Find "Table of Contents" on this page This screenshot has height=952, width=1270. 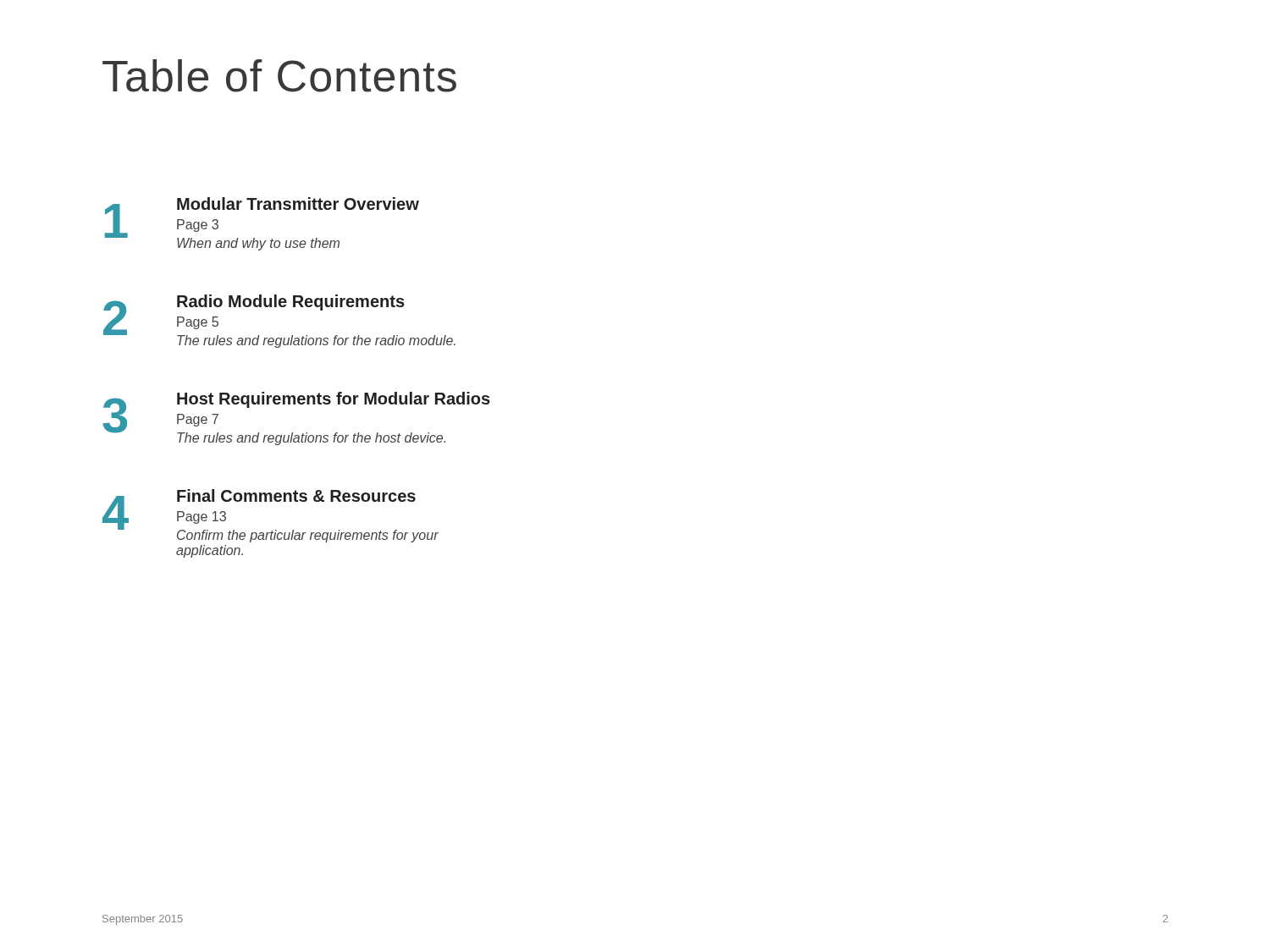point(280,76)
